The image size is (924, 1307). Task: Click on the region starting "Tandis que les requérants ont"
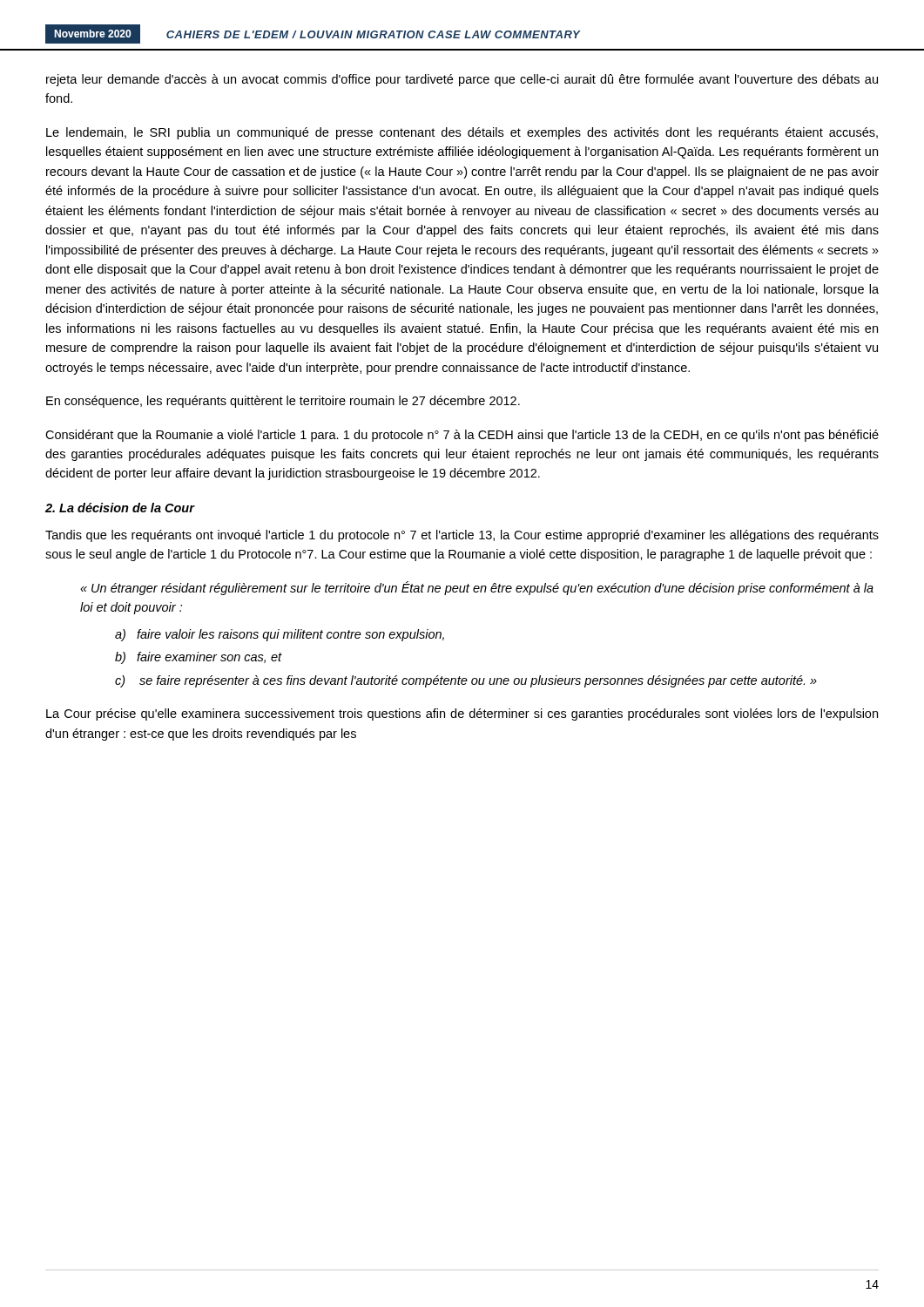coord(462,545)
